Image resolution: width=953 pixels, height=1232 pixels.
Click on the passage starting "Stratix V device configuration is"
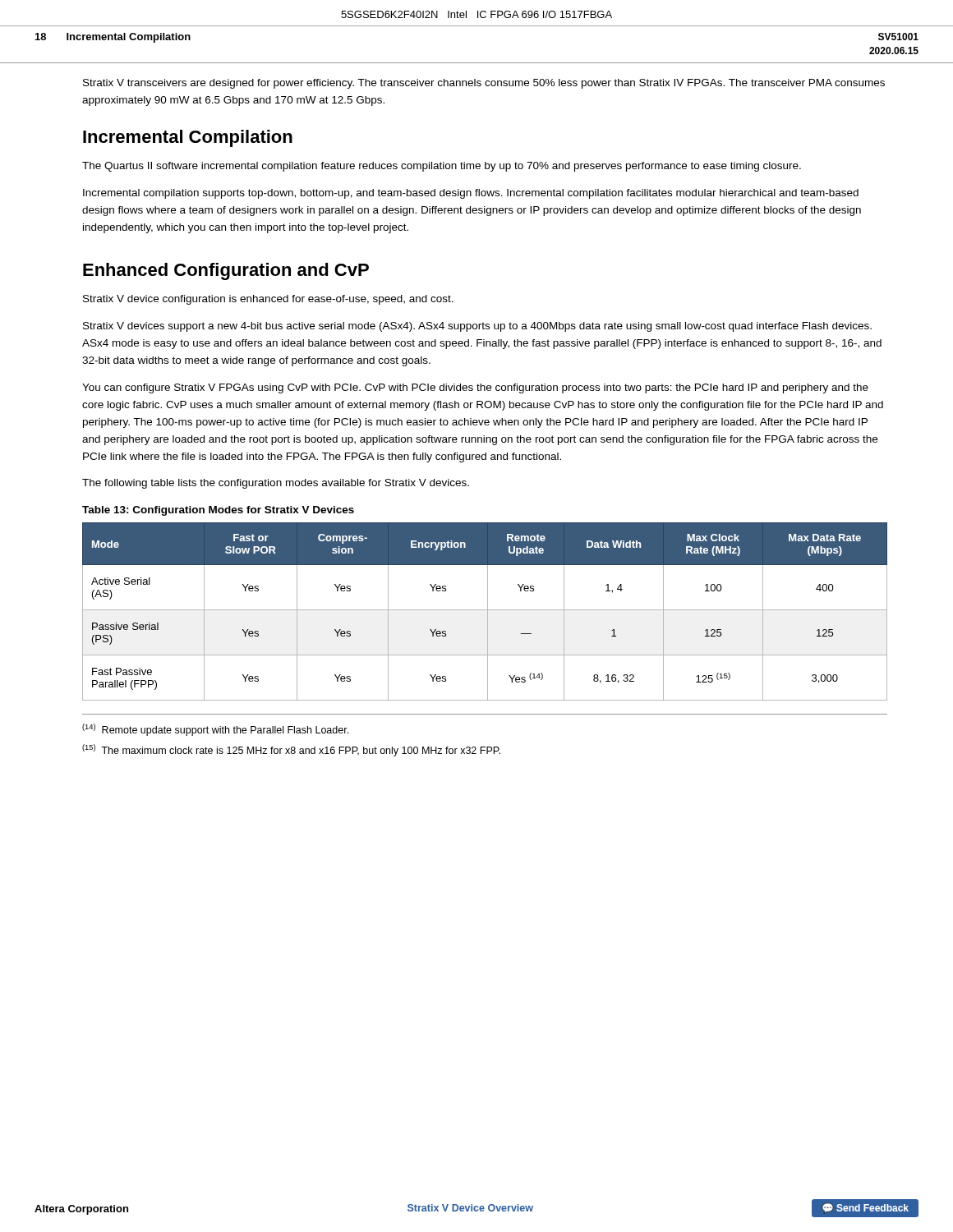268,299
